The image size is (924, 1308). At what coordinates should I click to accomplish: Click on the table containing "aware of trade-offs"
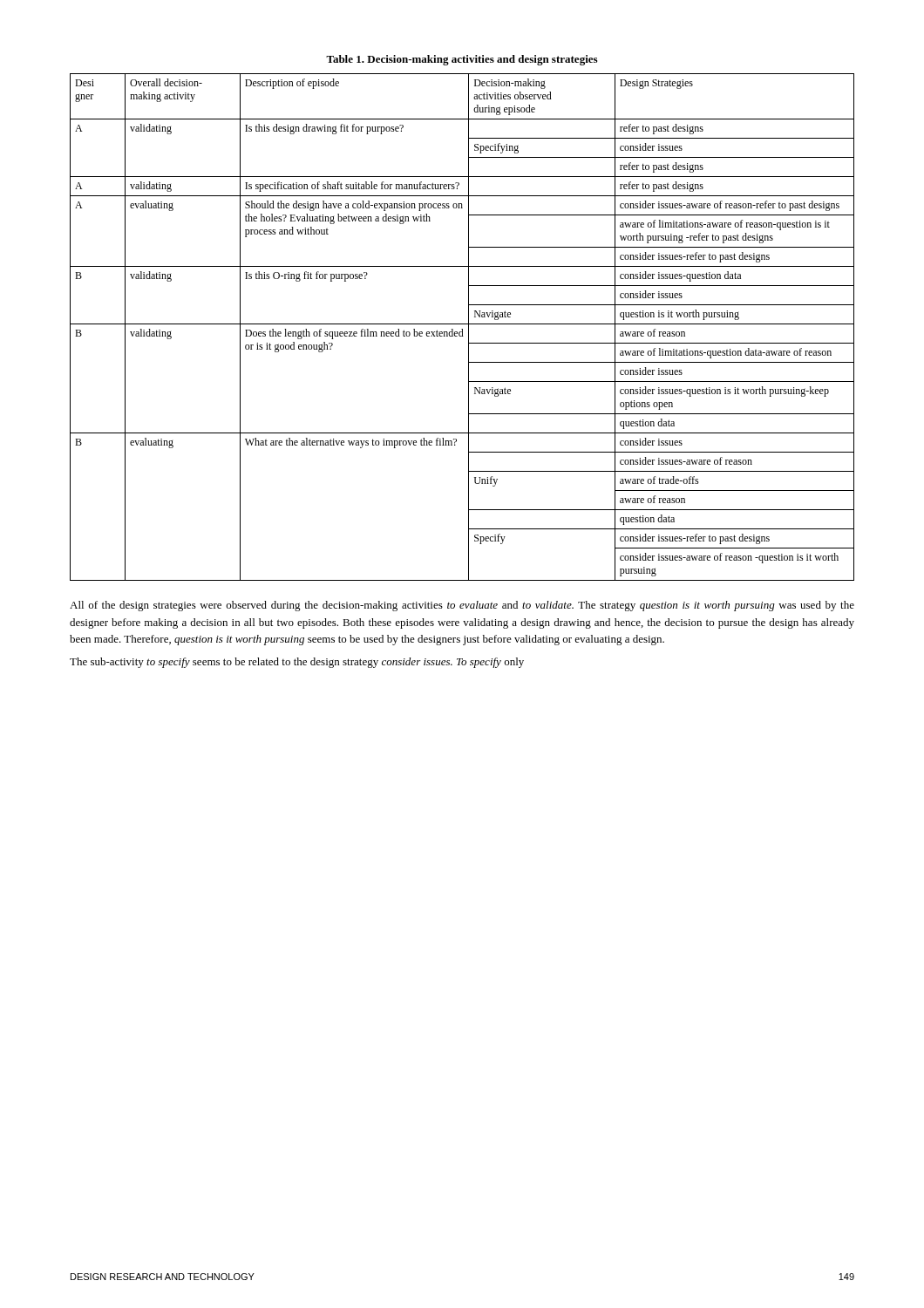pos(462,327)
